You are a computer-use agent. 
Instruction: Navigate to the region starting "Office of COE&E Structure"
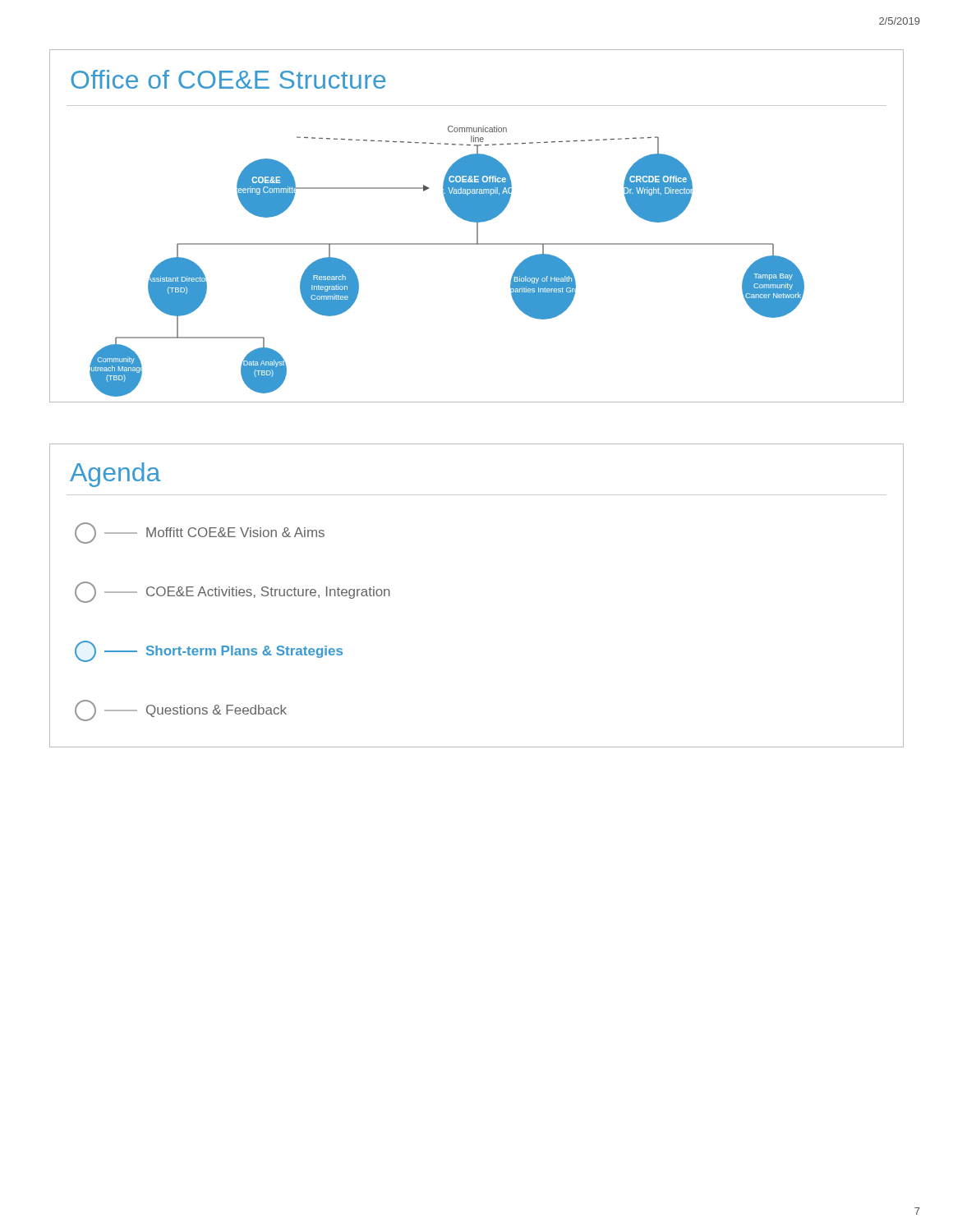228,80
